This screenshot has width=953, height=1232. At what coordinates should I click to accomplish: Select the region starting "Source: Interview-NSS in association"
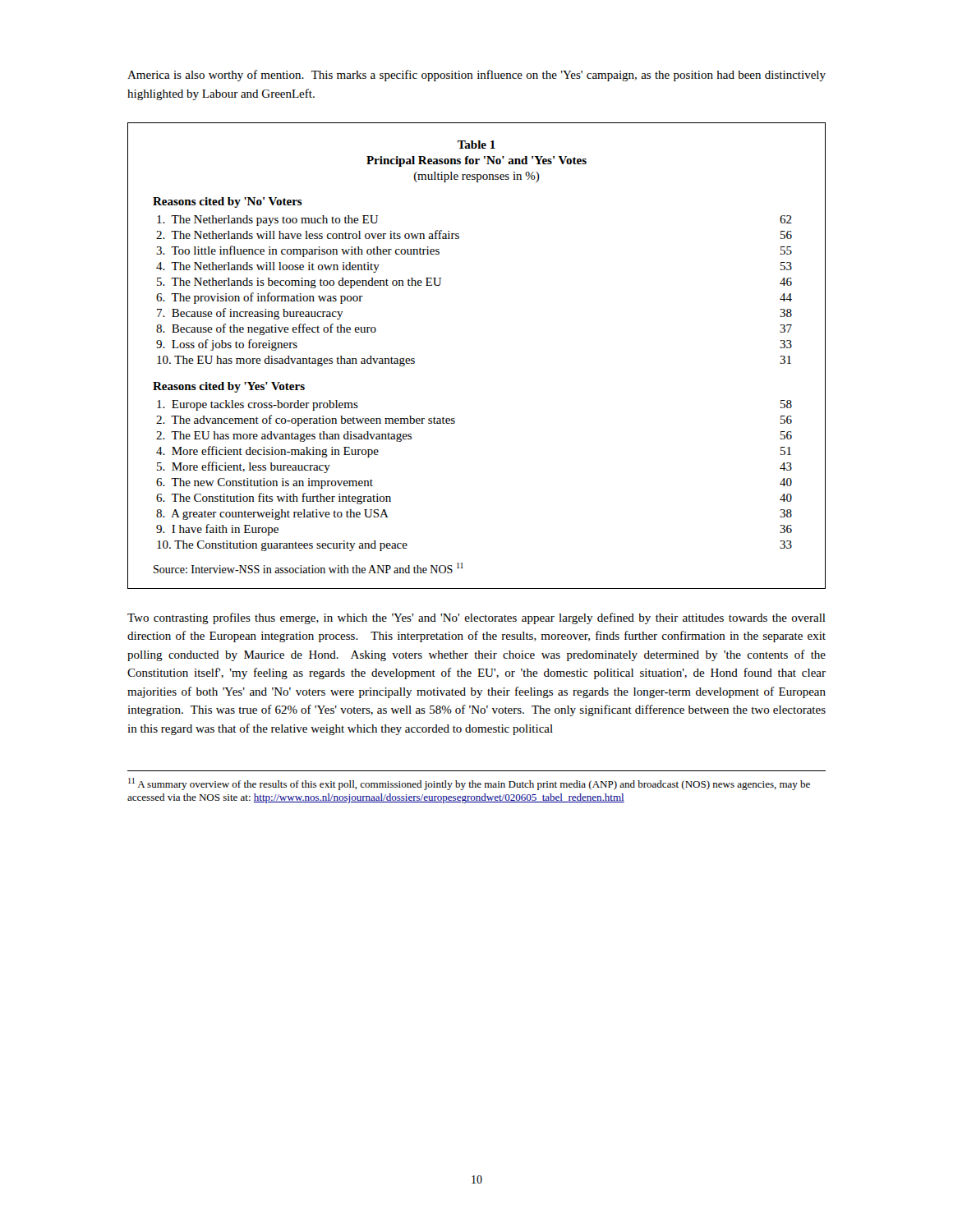[x=308, y=568]
